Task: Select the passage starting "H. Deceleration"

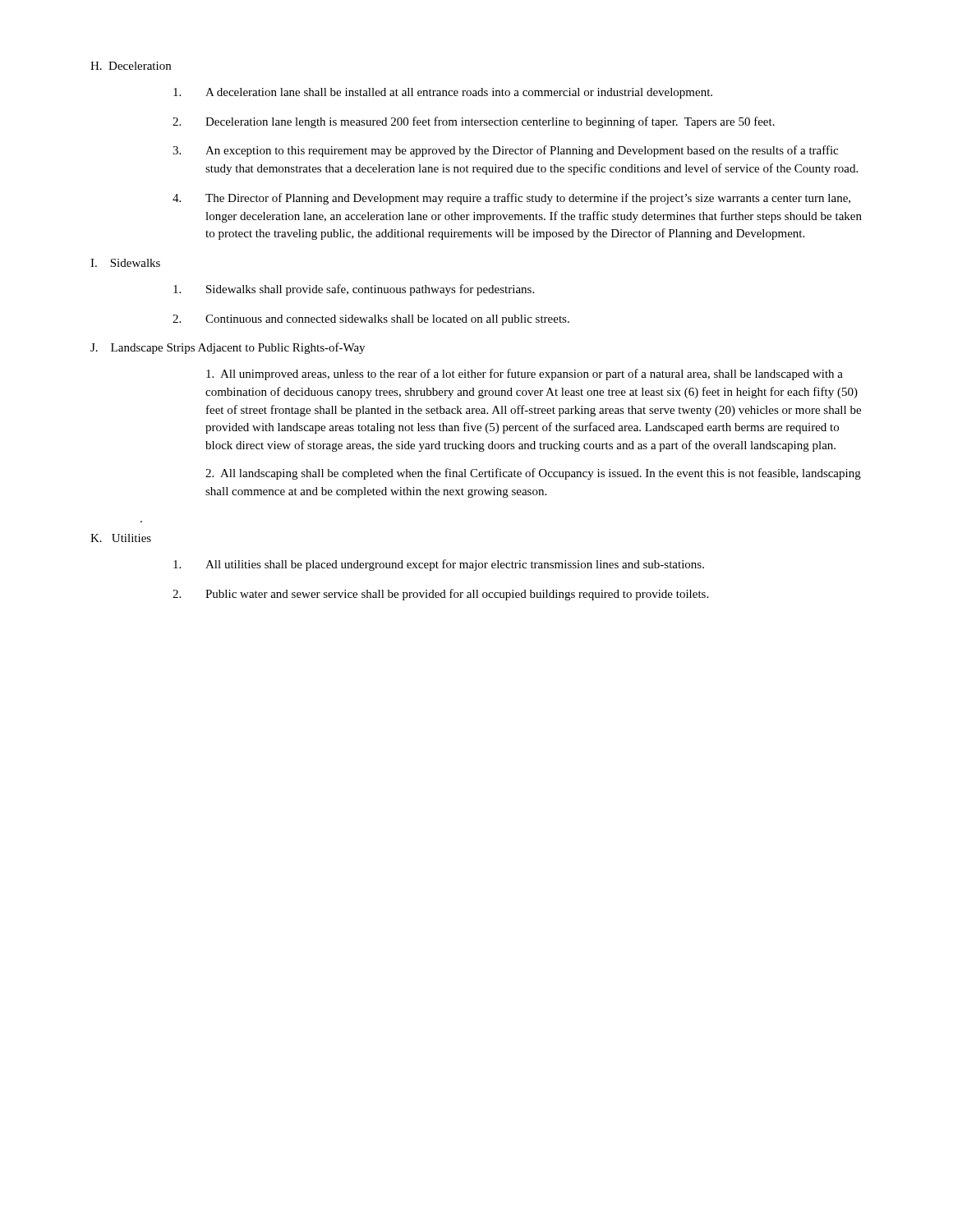Action: coord(131,66)
